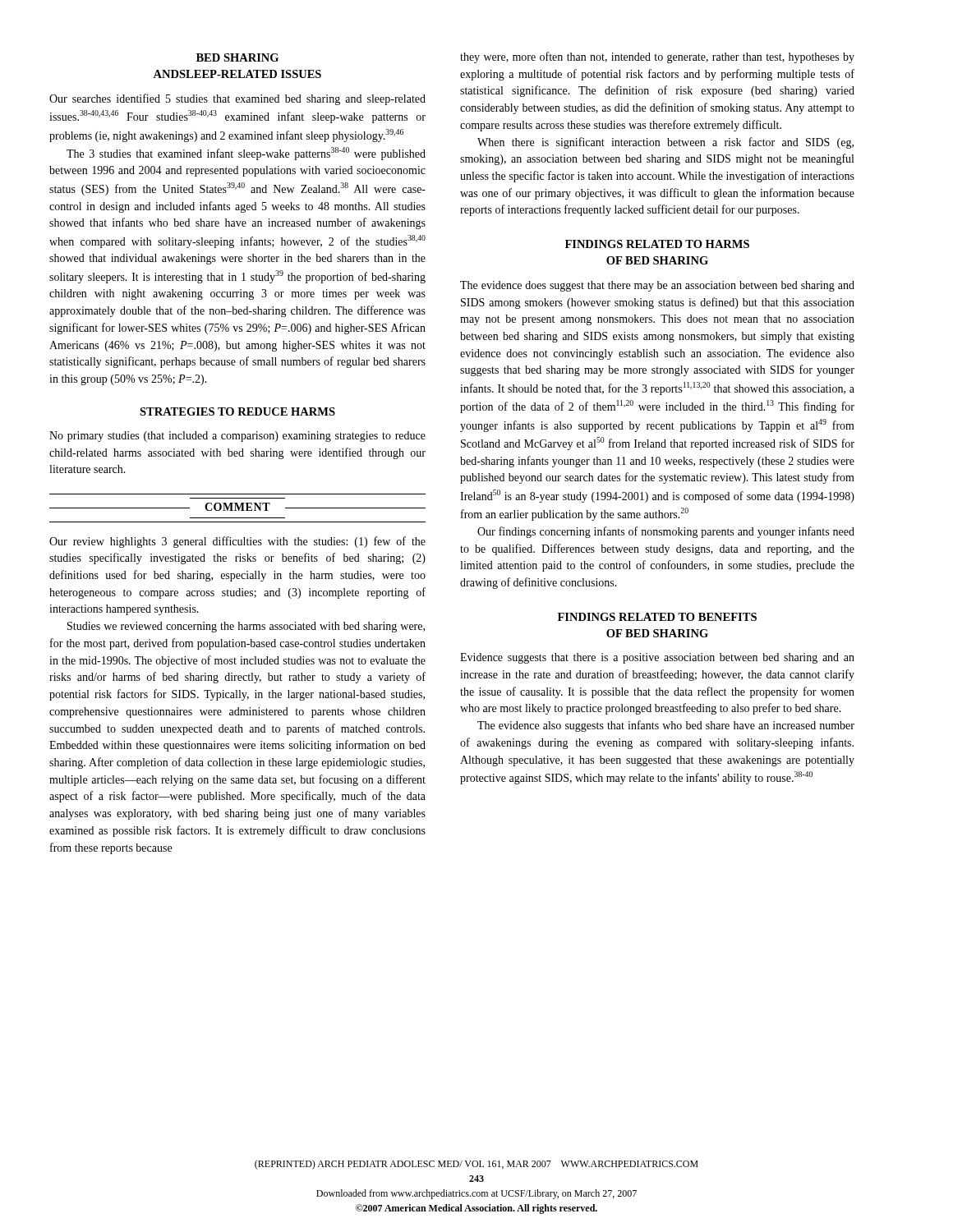953x1232 pixels.
Task: Find the section header with the text "BED SHARINGANDSLEEP-RELATED ISSUES"
Action: tap(237, 66)
